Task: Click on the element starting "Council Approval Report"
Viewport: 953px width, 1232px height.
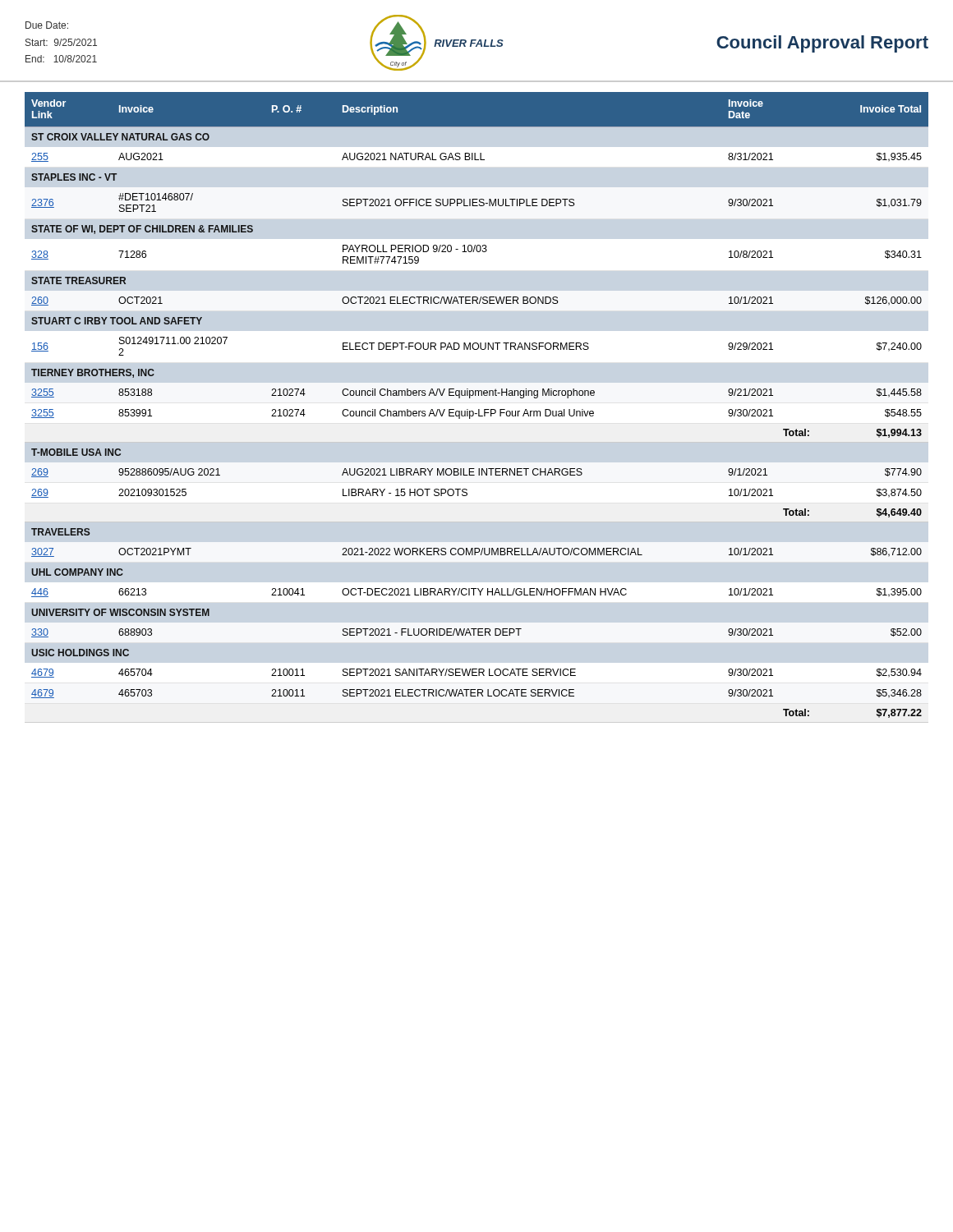Action: [822, 42]
